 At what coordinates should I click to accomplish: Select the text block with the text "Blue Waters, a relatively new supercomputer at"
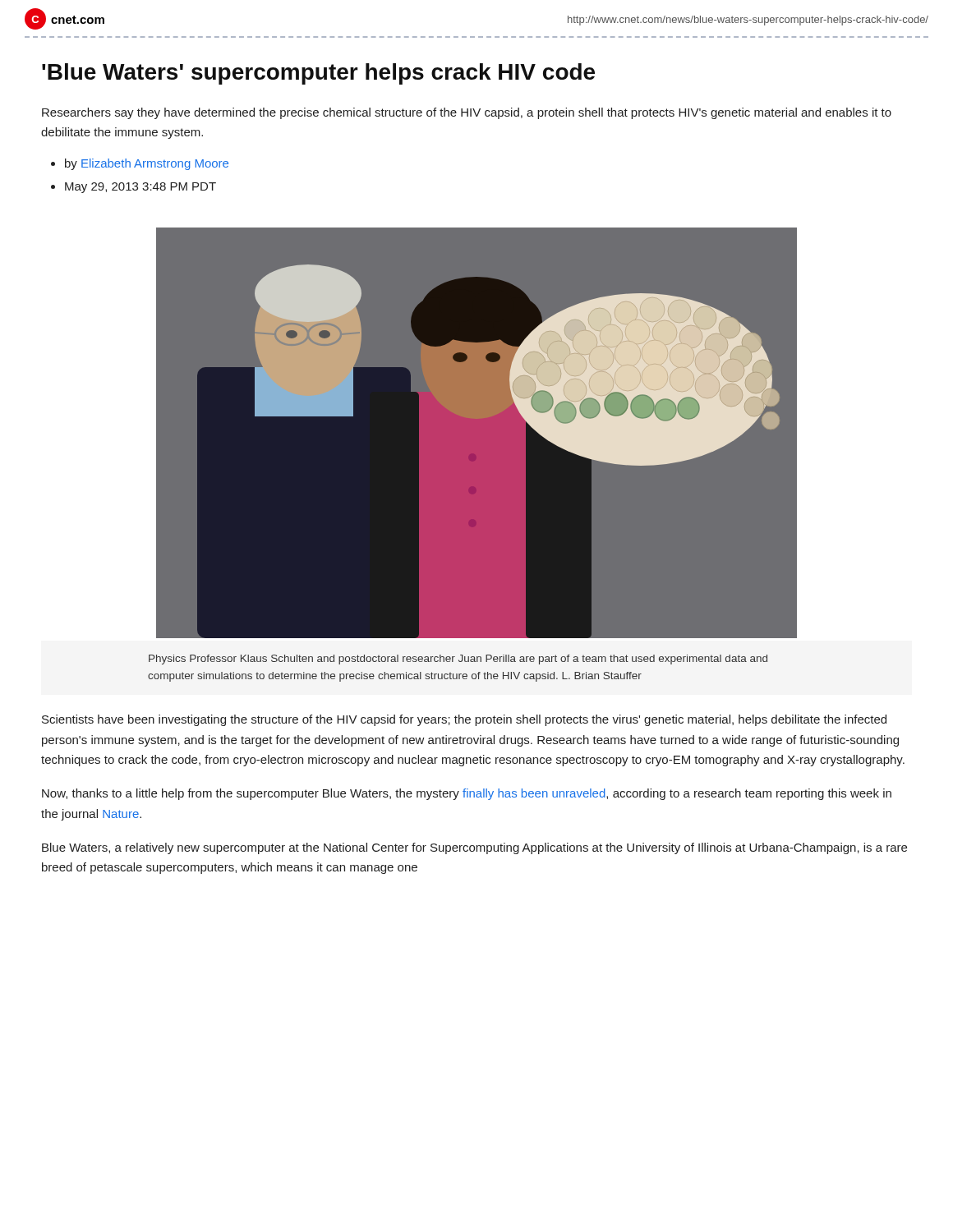(x=476, y=858)
